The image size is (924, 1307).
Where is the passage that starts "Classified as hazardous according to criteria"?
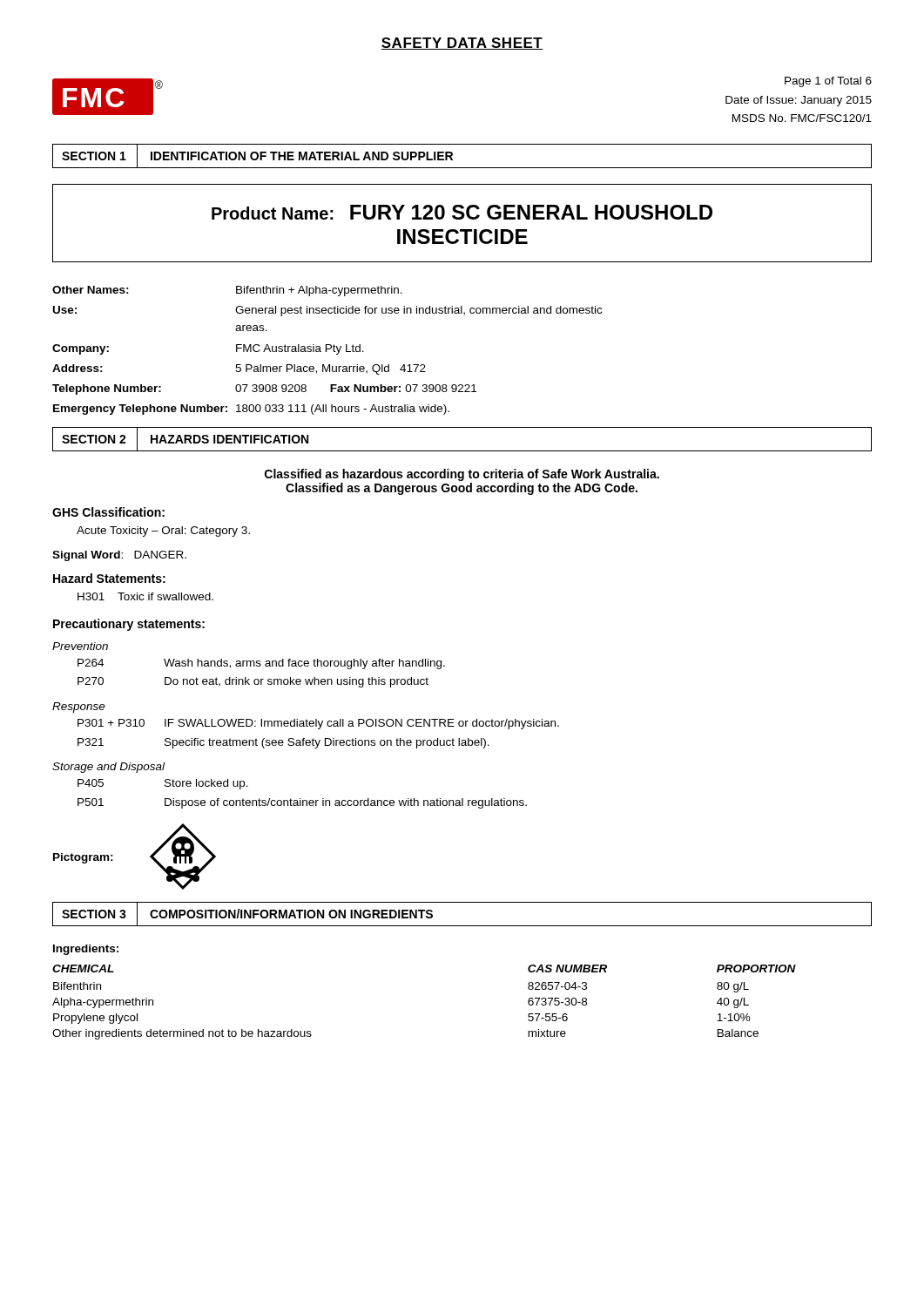tap(462, 481)
